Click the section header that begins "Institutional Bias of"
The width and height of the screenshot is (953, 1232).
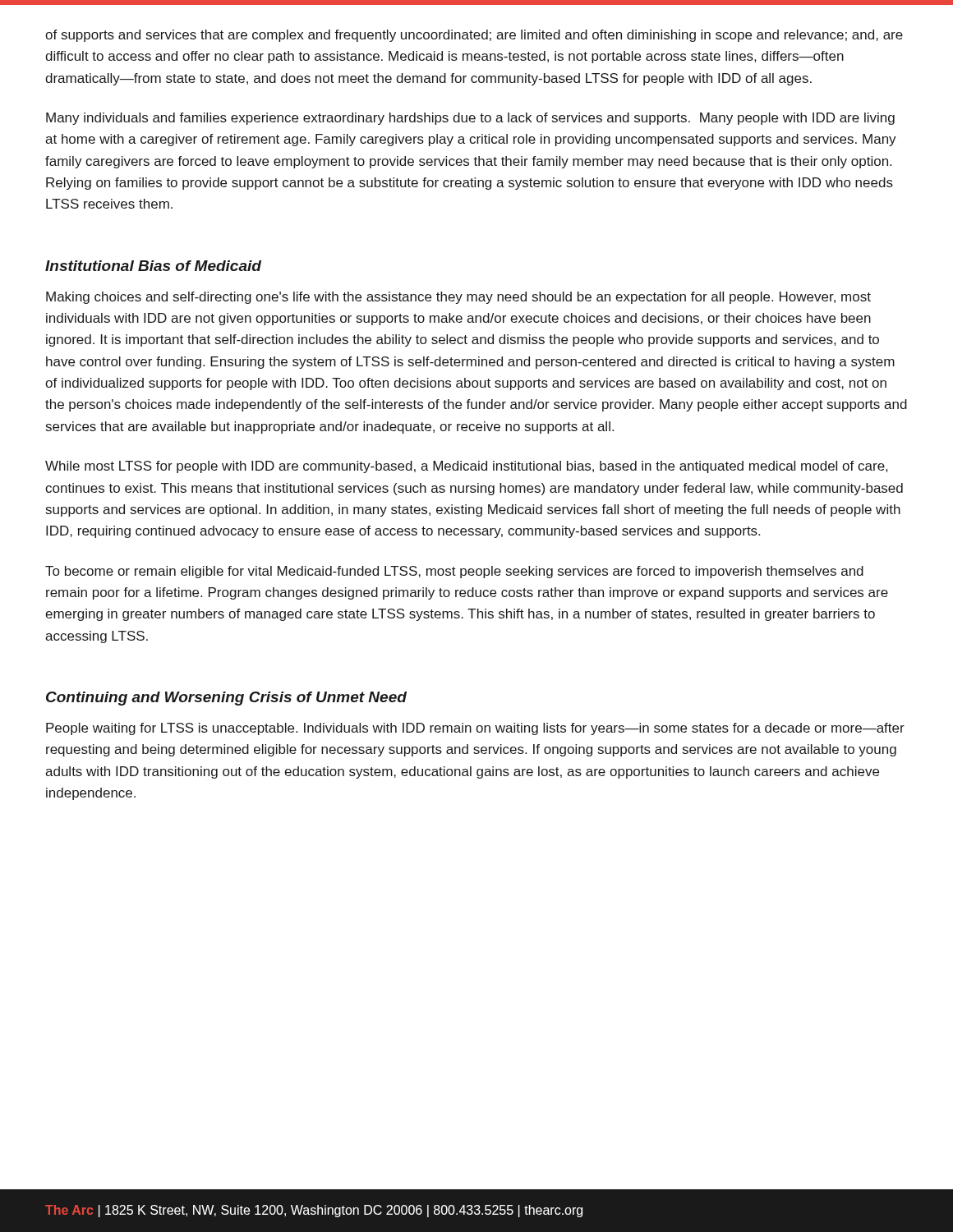153,265
